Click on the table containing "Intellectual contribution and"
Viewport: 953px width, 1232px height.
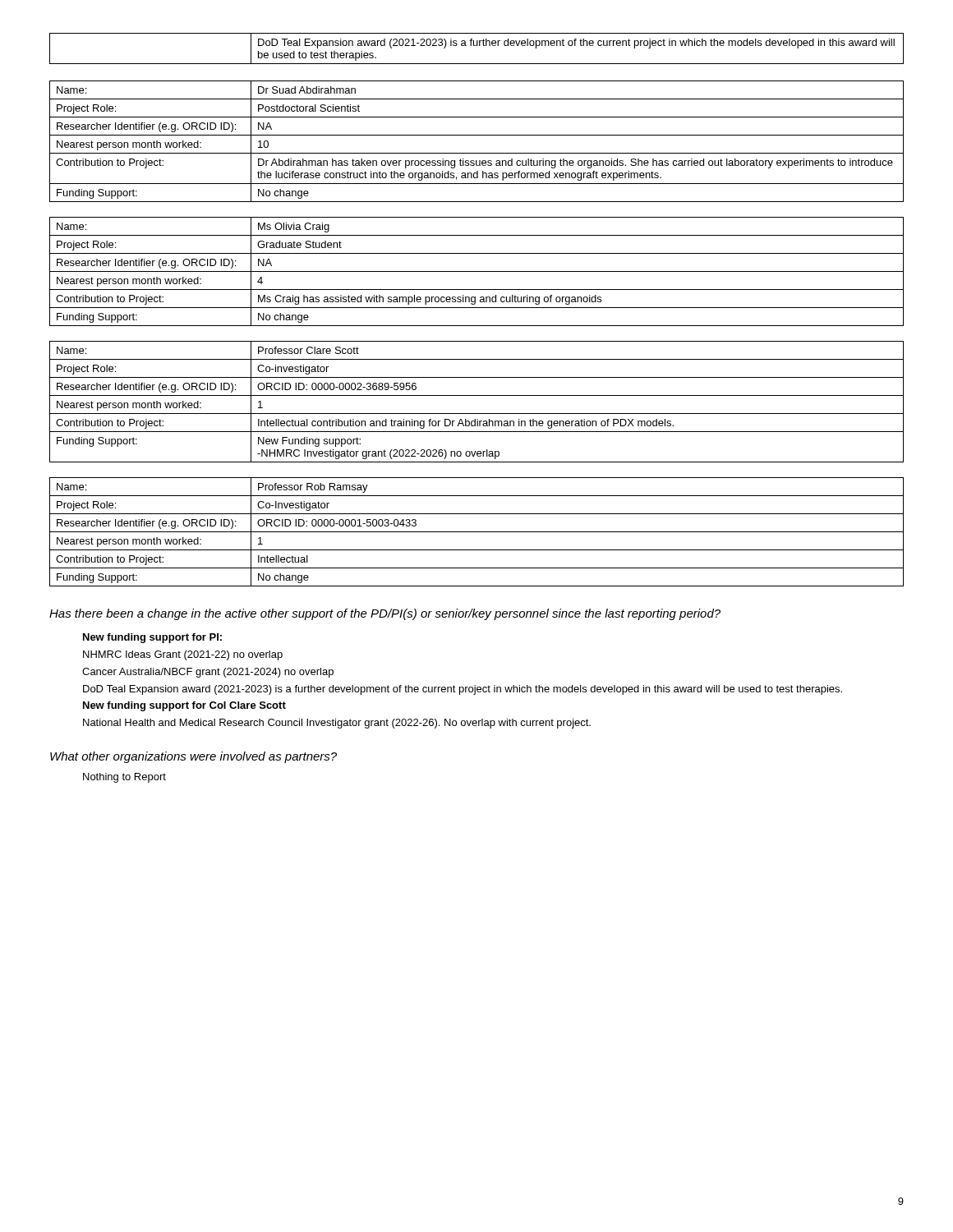[476, 402]
